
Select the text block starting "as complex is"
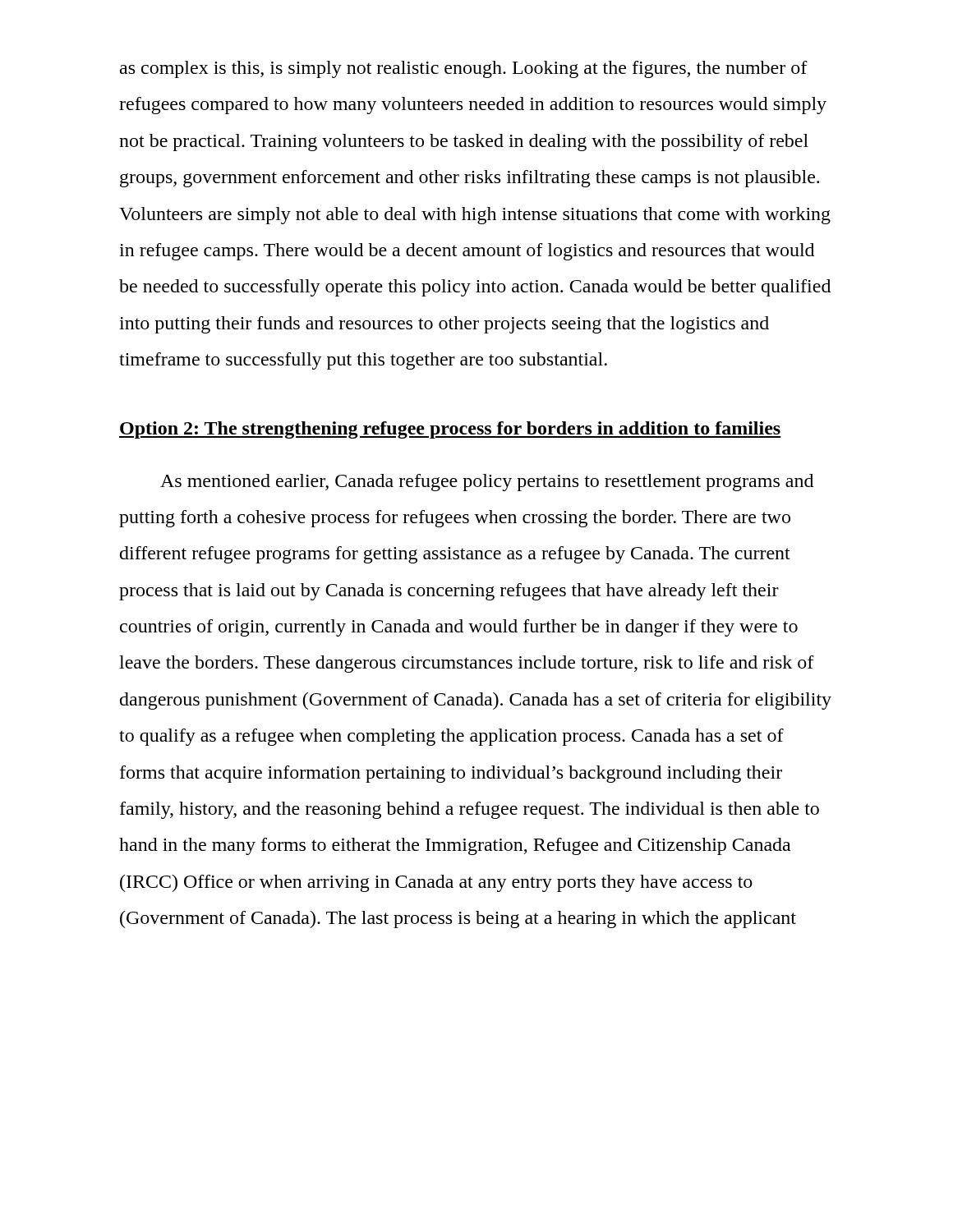475,213
